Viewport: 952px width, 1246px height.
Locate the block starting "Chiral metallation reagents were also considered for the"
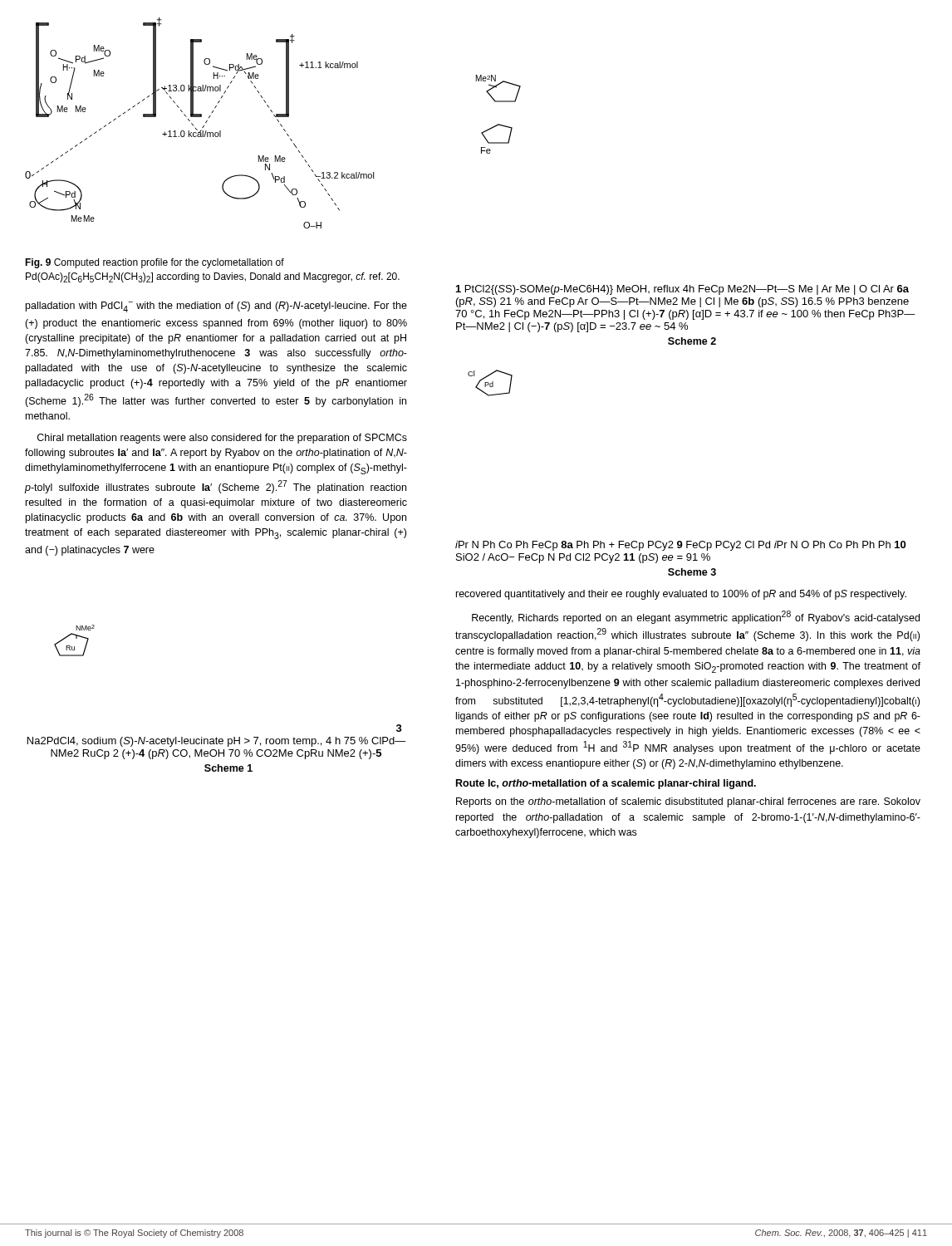[x=216, y=494]
